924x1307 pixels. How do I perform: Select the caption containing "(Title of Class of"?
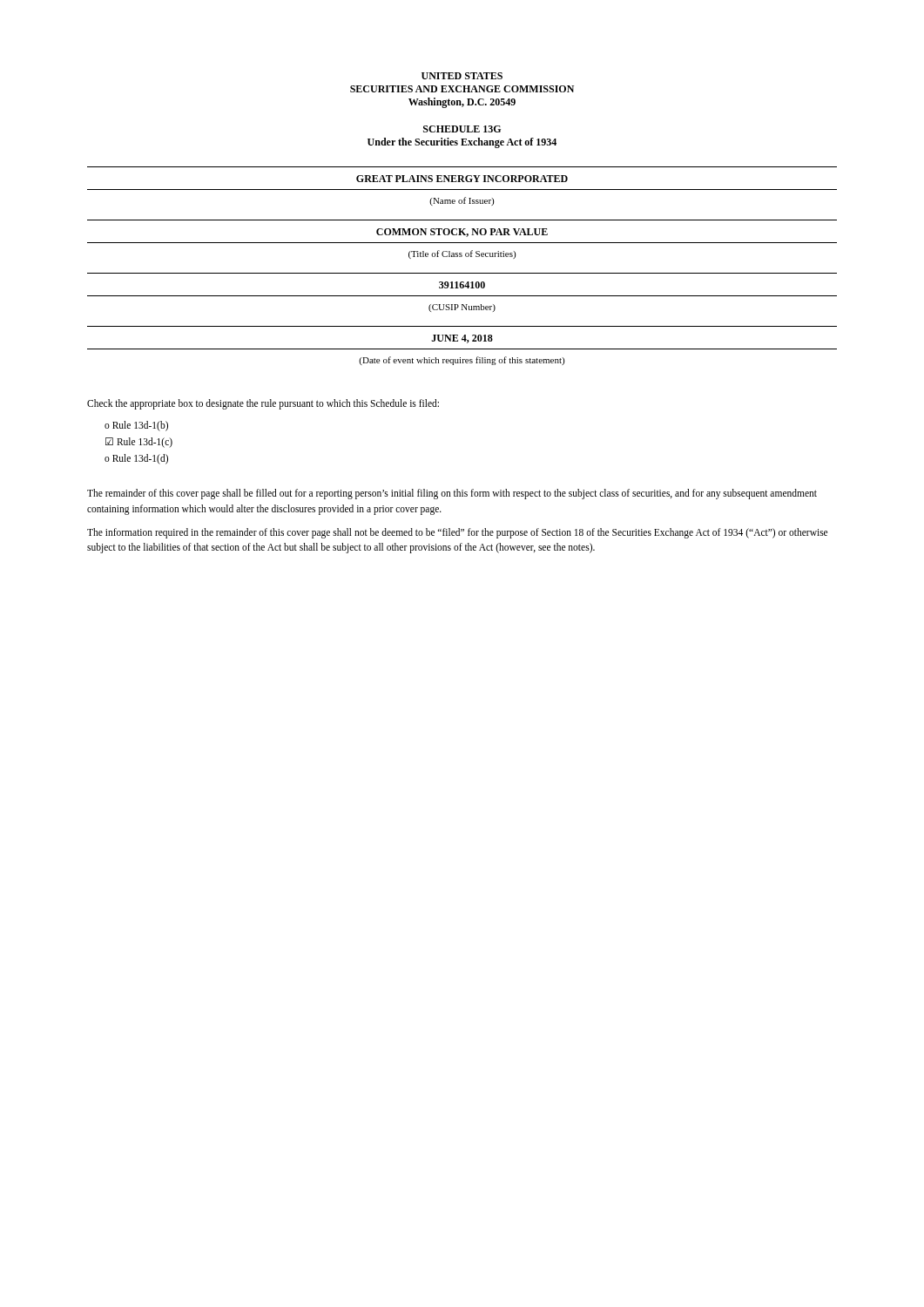coord(462,254)
